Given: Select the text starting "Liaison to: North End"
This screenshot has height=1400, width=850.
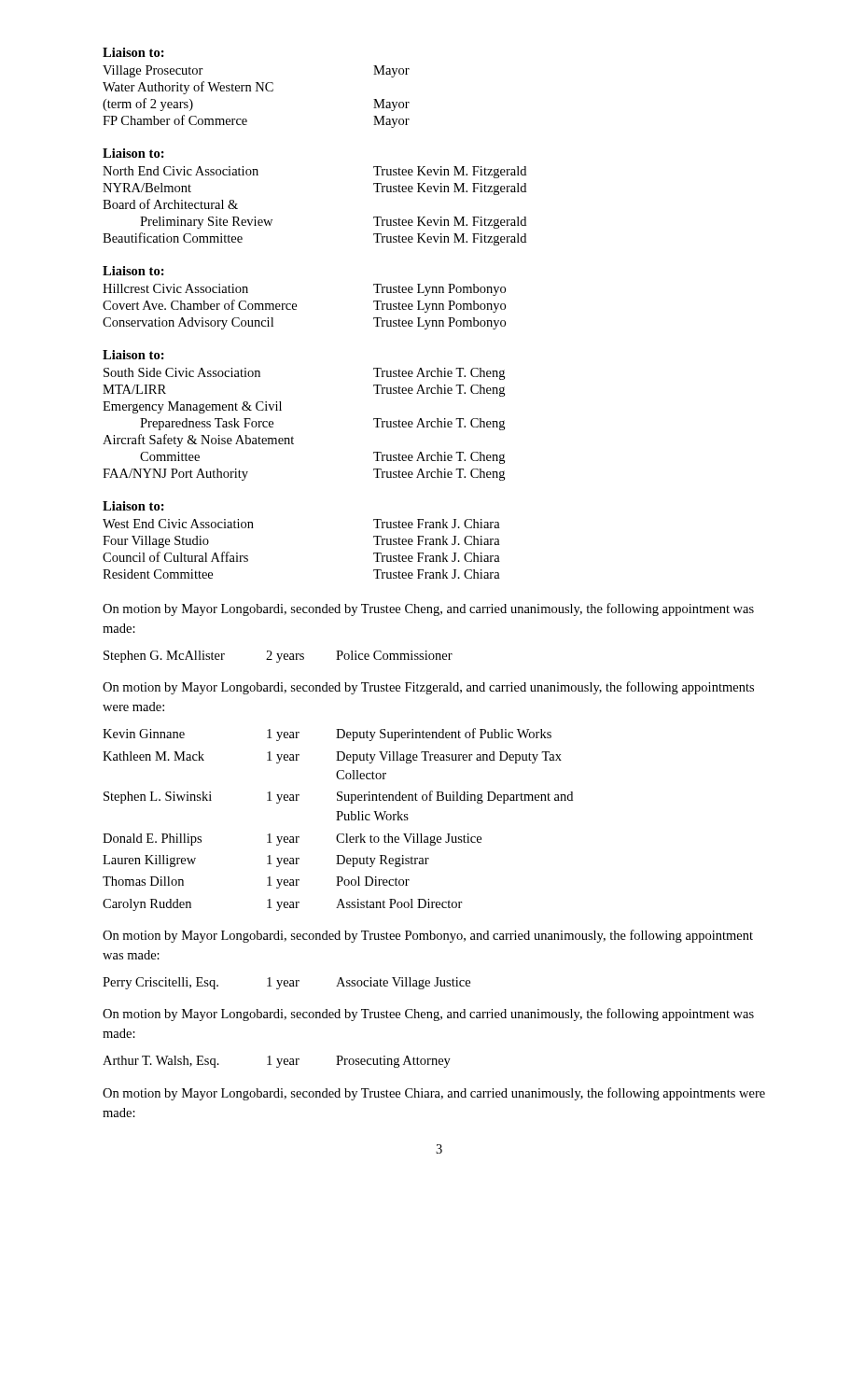Looking at the screenshot, I should [x=439, y=196].
